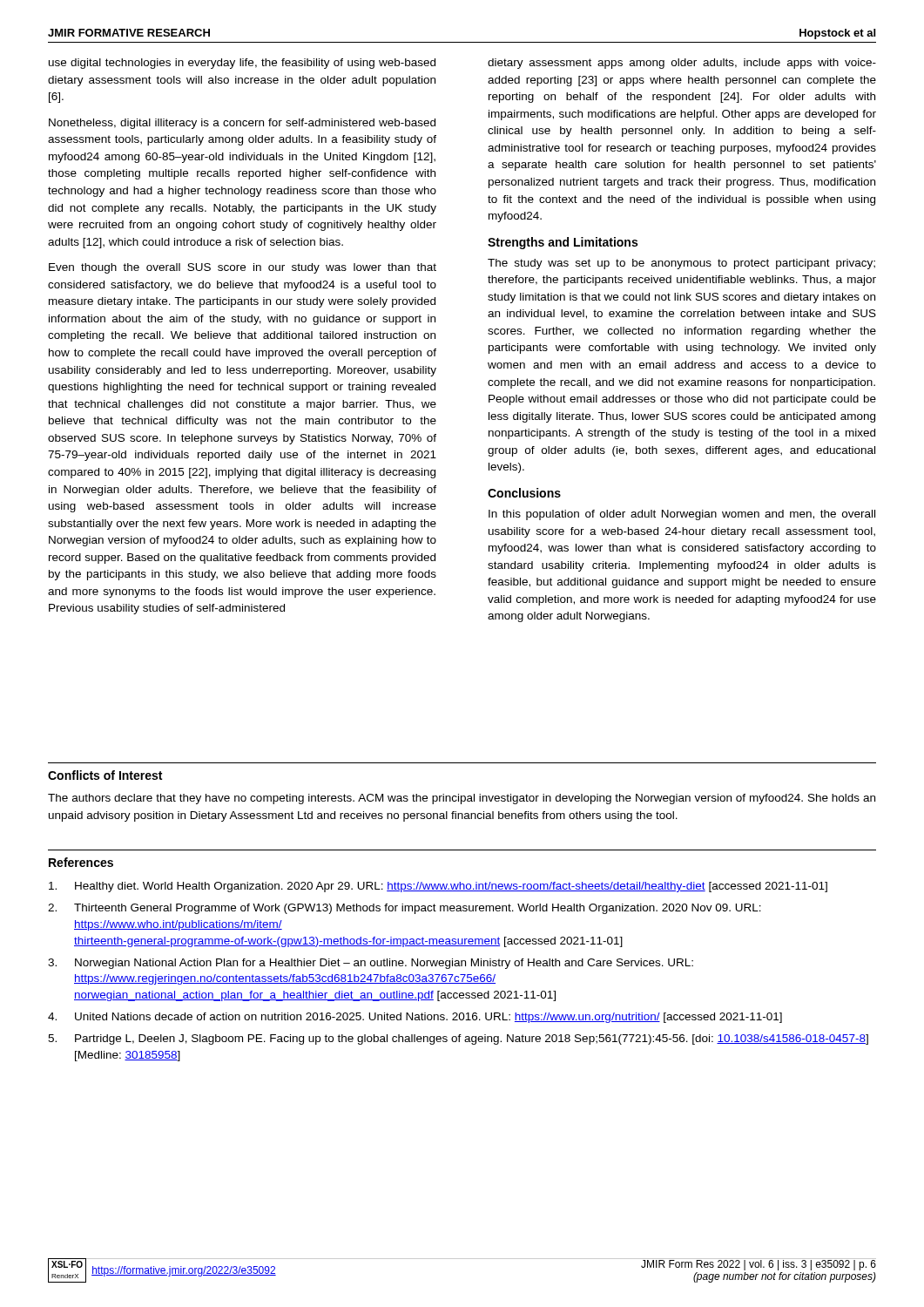Find "Strengths and Limitations" on this page
The height and width of the screenshot is (1307, 924).
563,242
